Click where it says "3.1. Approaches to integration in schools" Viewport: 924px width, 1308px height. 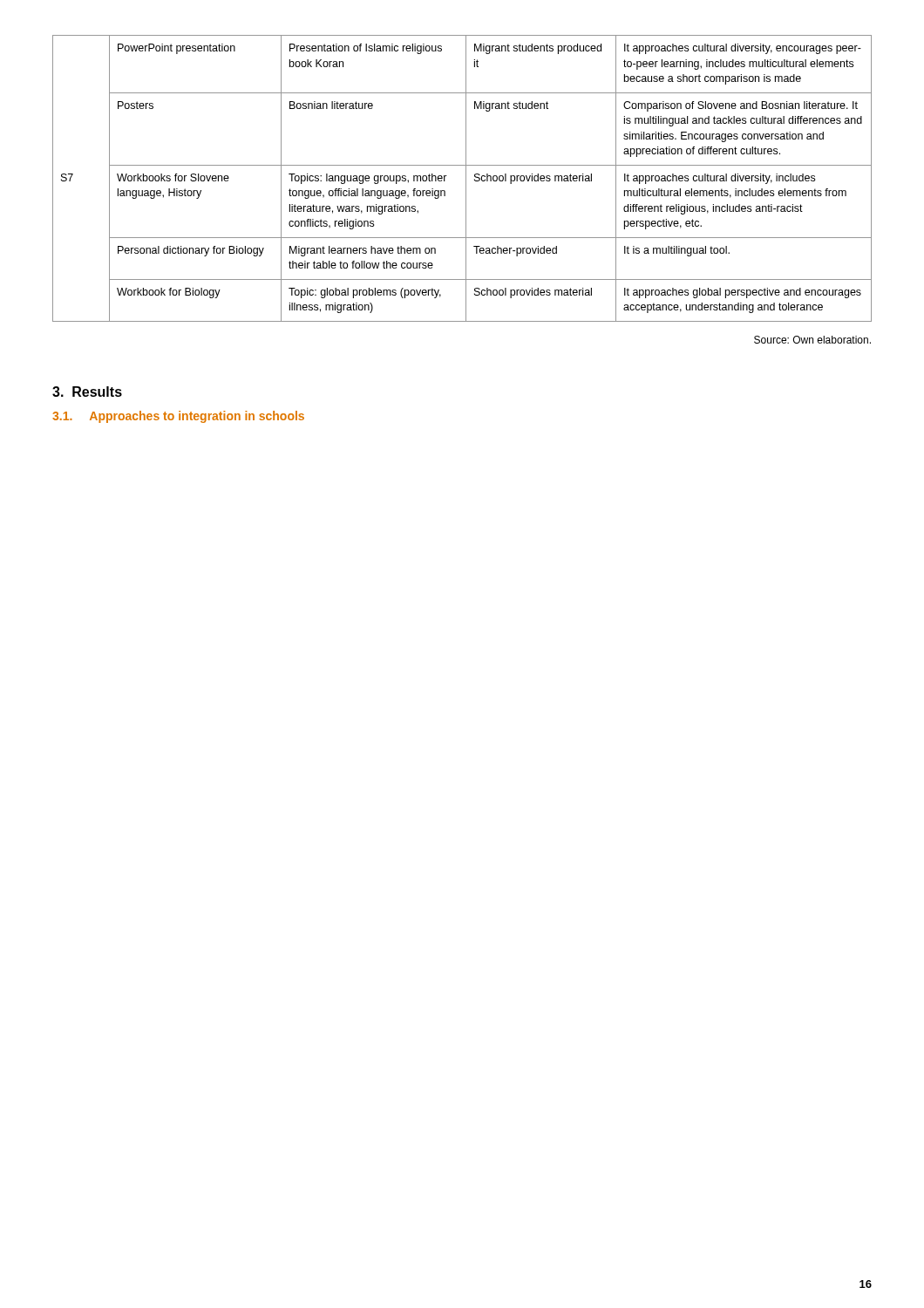[x=179, y=415]
